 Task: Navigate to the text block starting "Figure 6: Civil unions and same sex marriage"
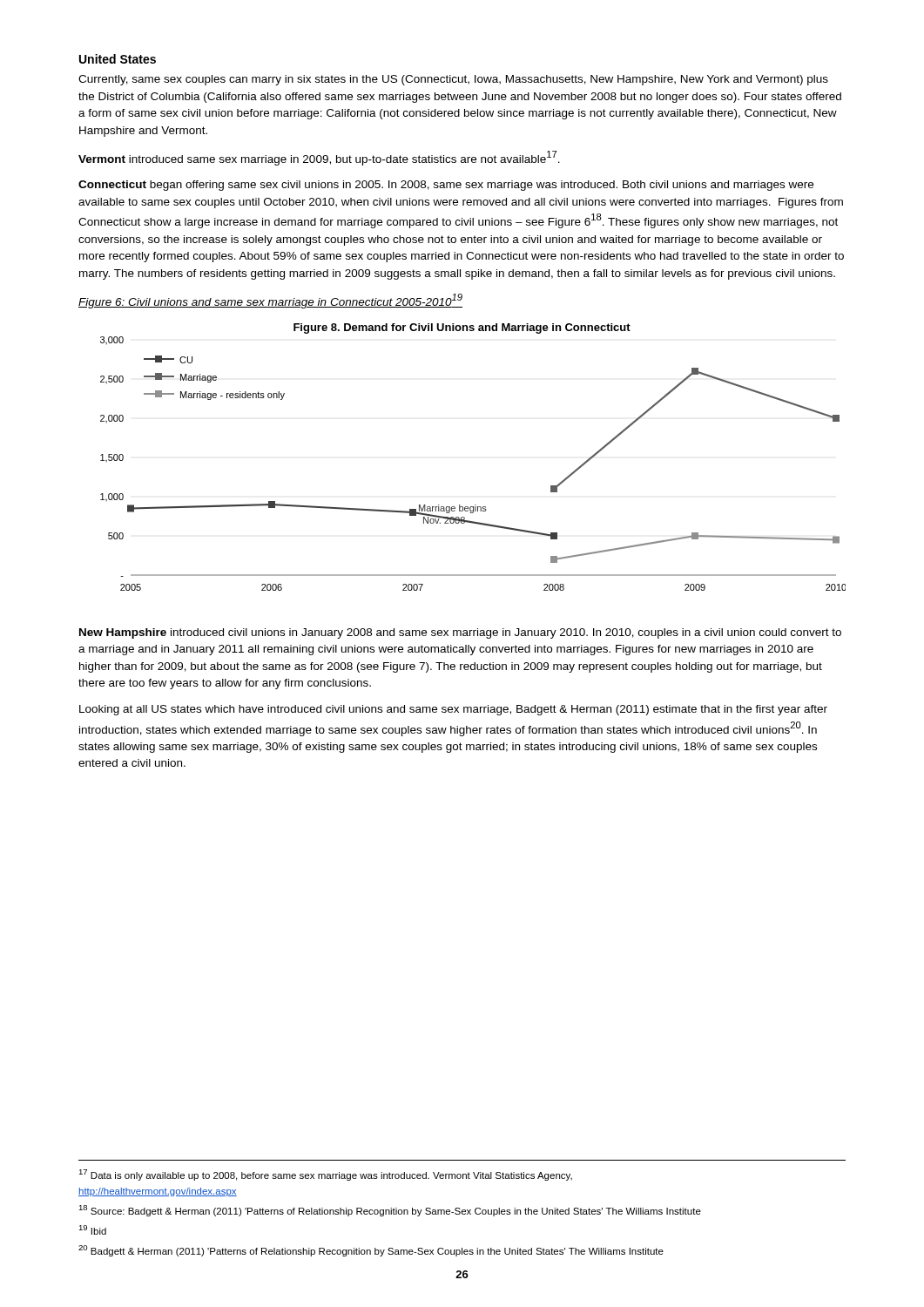[x=270, y=300]
